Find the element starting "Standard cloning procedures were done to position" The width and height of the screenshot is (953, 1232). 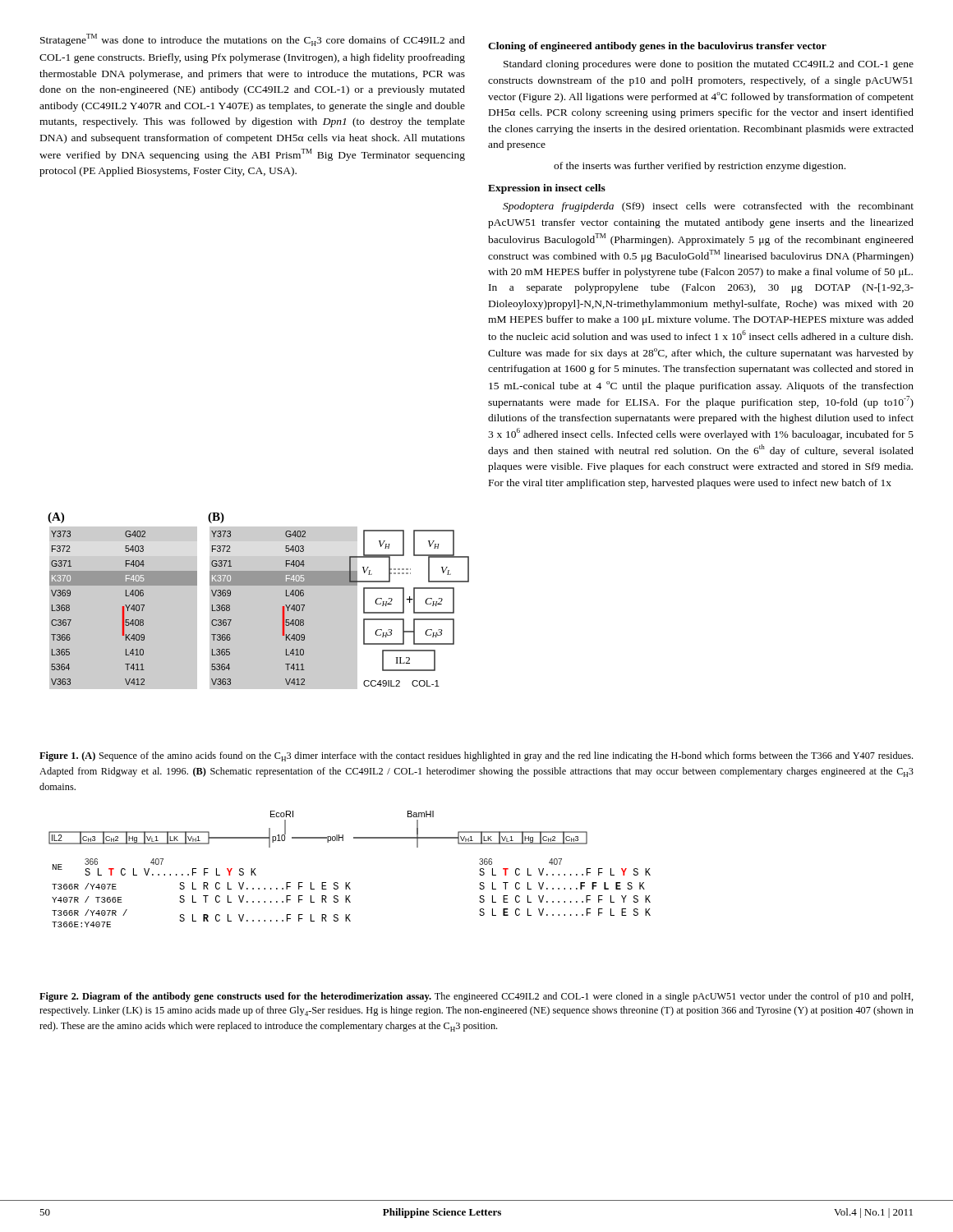click(x=701, y=115)
